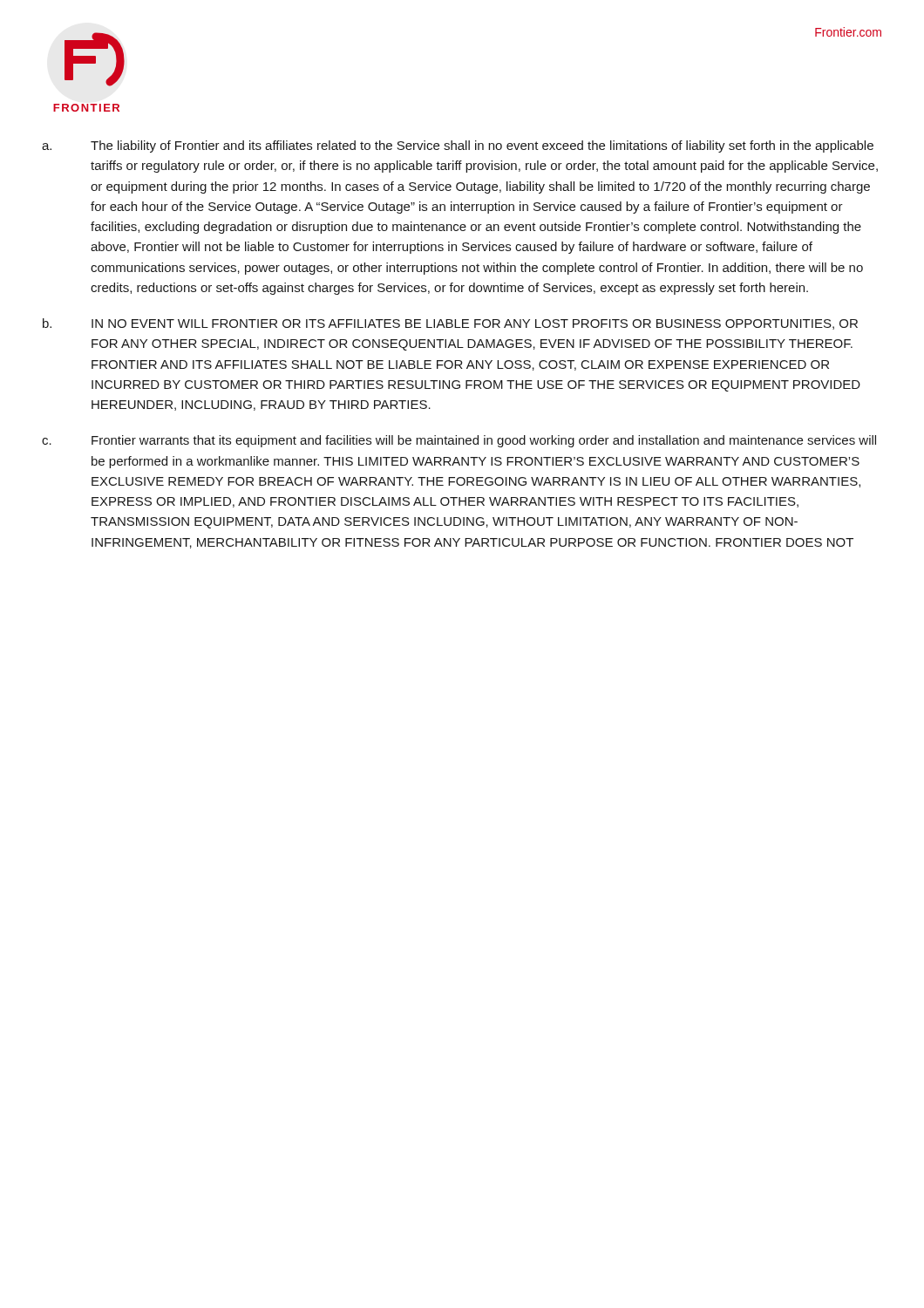This screenshot has width=924, height=1308.
Task: Click on the list item that reads "c. Frontier warrants that its equipment and"
Action: pos(462,491)
